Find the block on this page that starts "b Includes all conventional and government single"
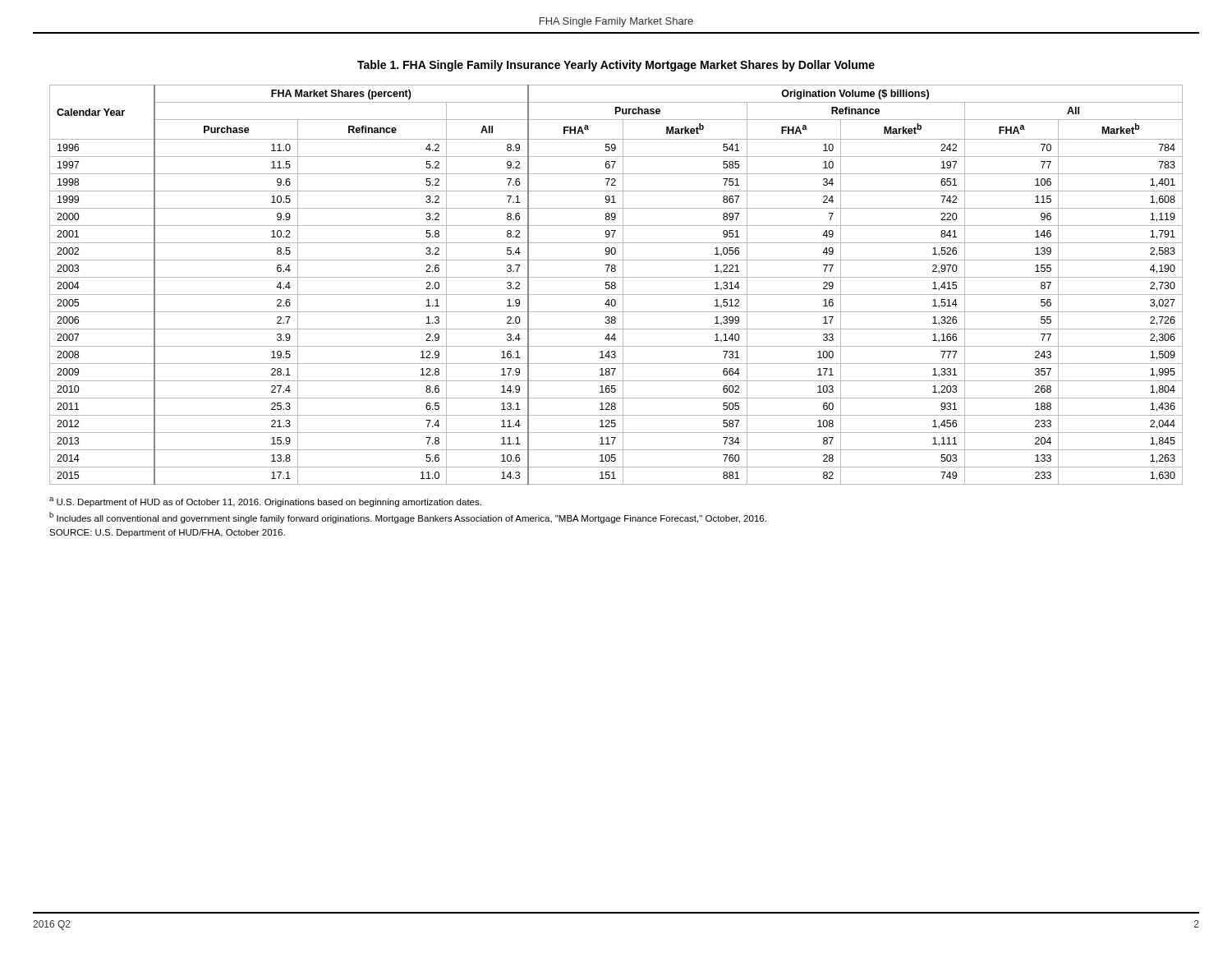Screen dimensions: 953x1232 point(408,524)
